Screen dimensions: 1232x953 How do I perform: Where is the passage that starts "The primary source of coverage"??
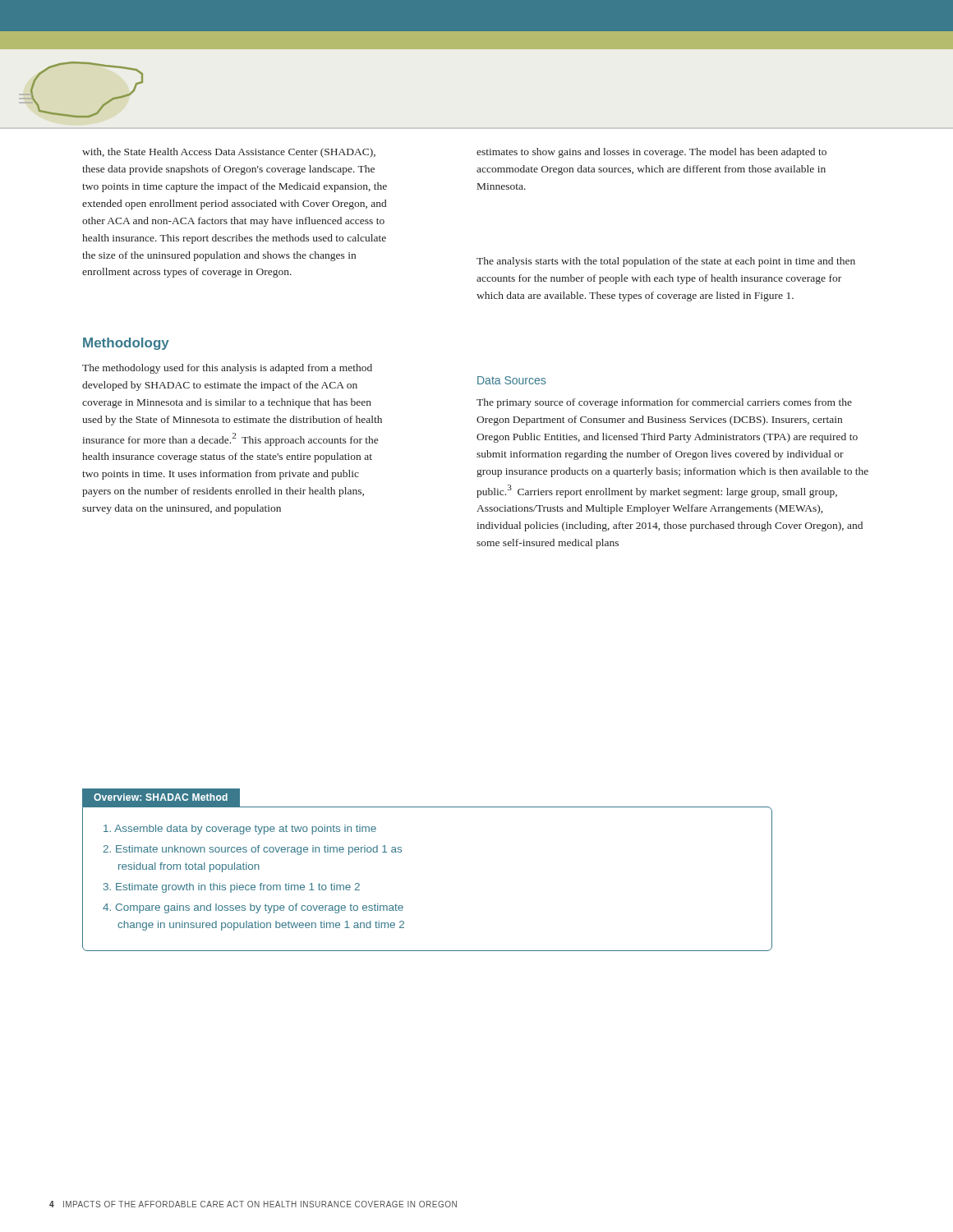673,472
